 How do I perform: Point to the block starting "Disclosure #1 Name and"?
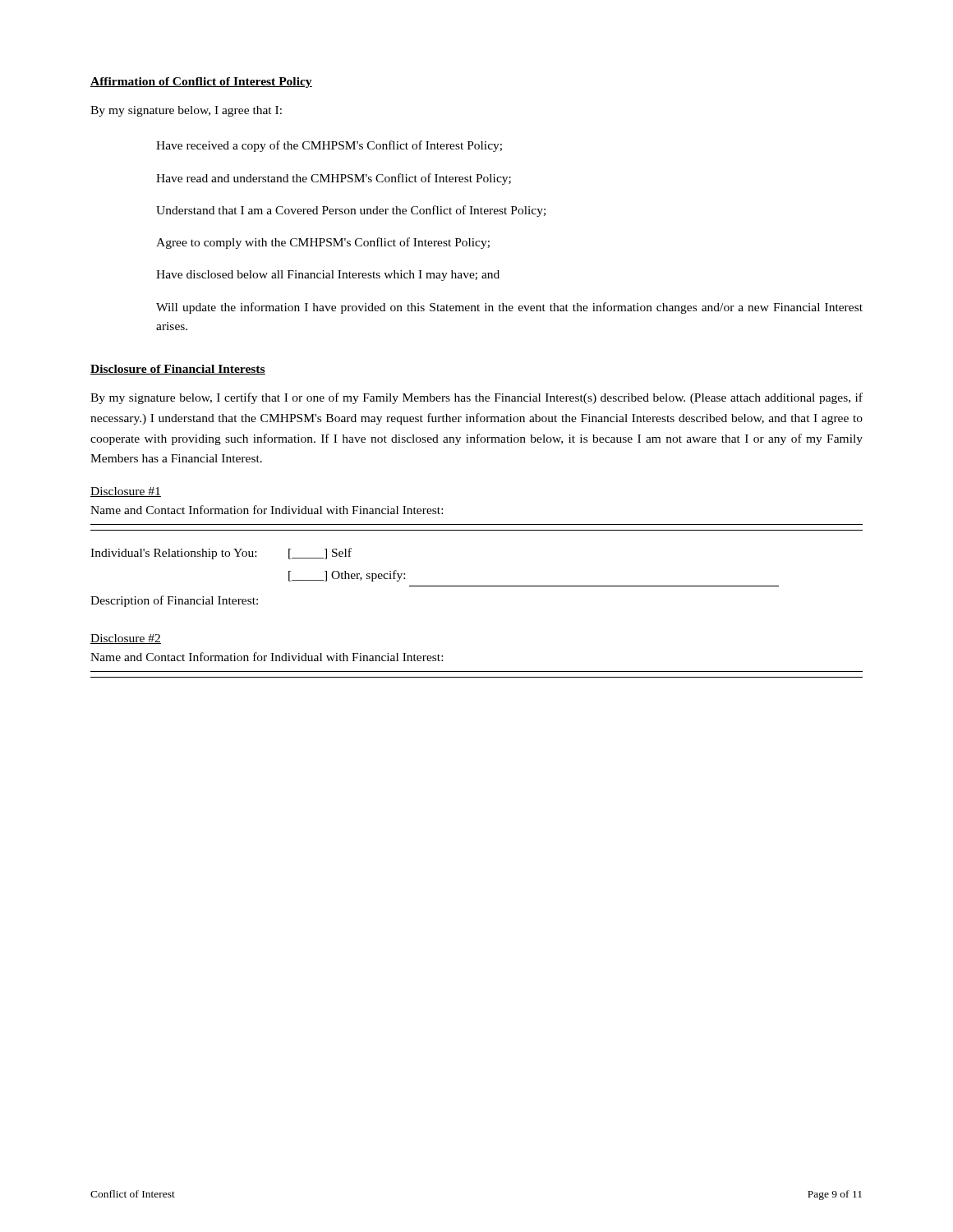coord(126,492)
